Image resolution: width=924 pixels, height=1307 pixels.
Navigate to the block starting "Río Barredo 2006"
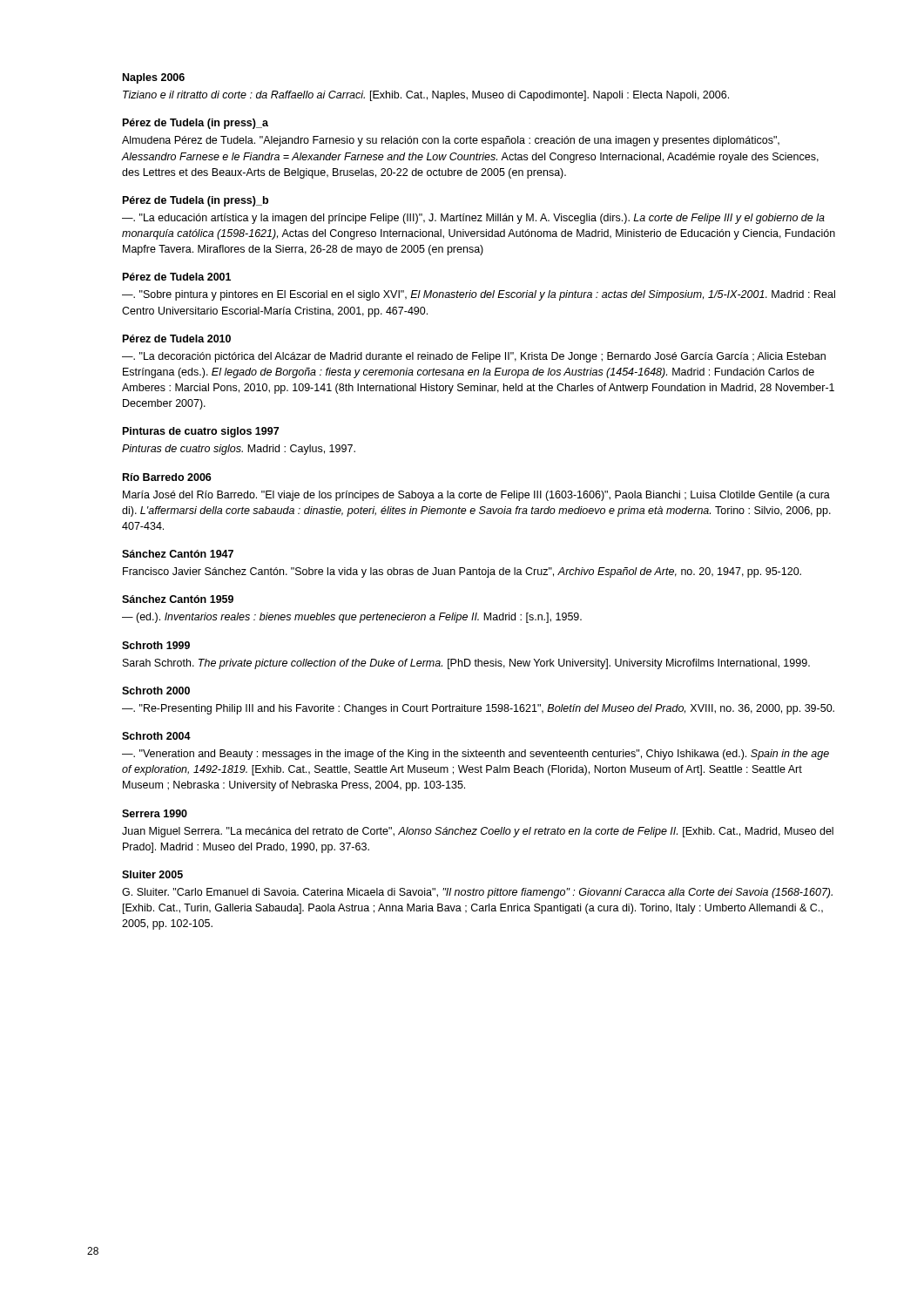167,477
